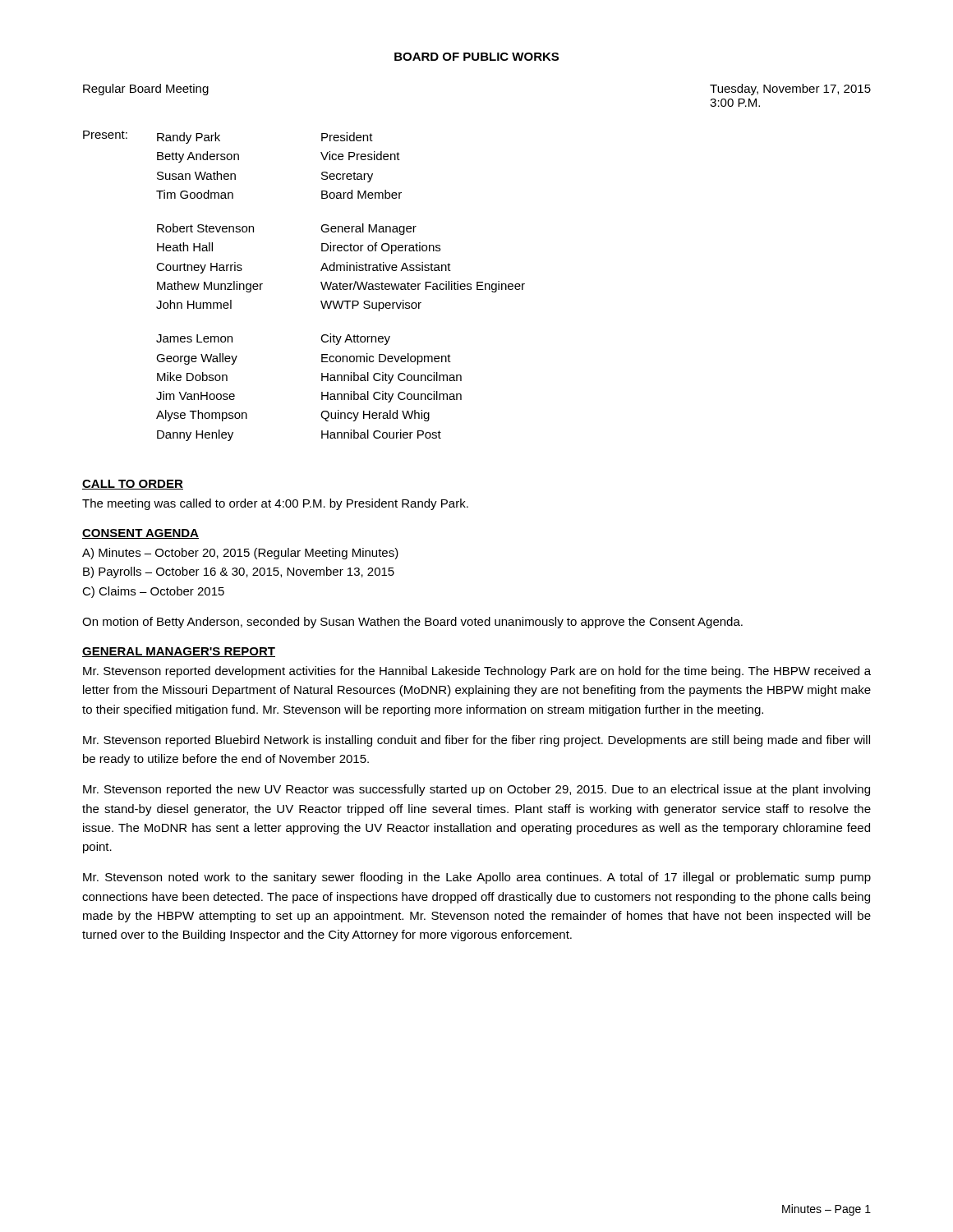The height and width of the screenshot is (1232, 953).
Task: Navigate to the passage starting "Present: Randy Park Betty Anderson"
Action: point(476,293)
